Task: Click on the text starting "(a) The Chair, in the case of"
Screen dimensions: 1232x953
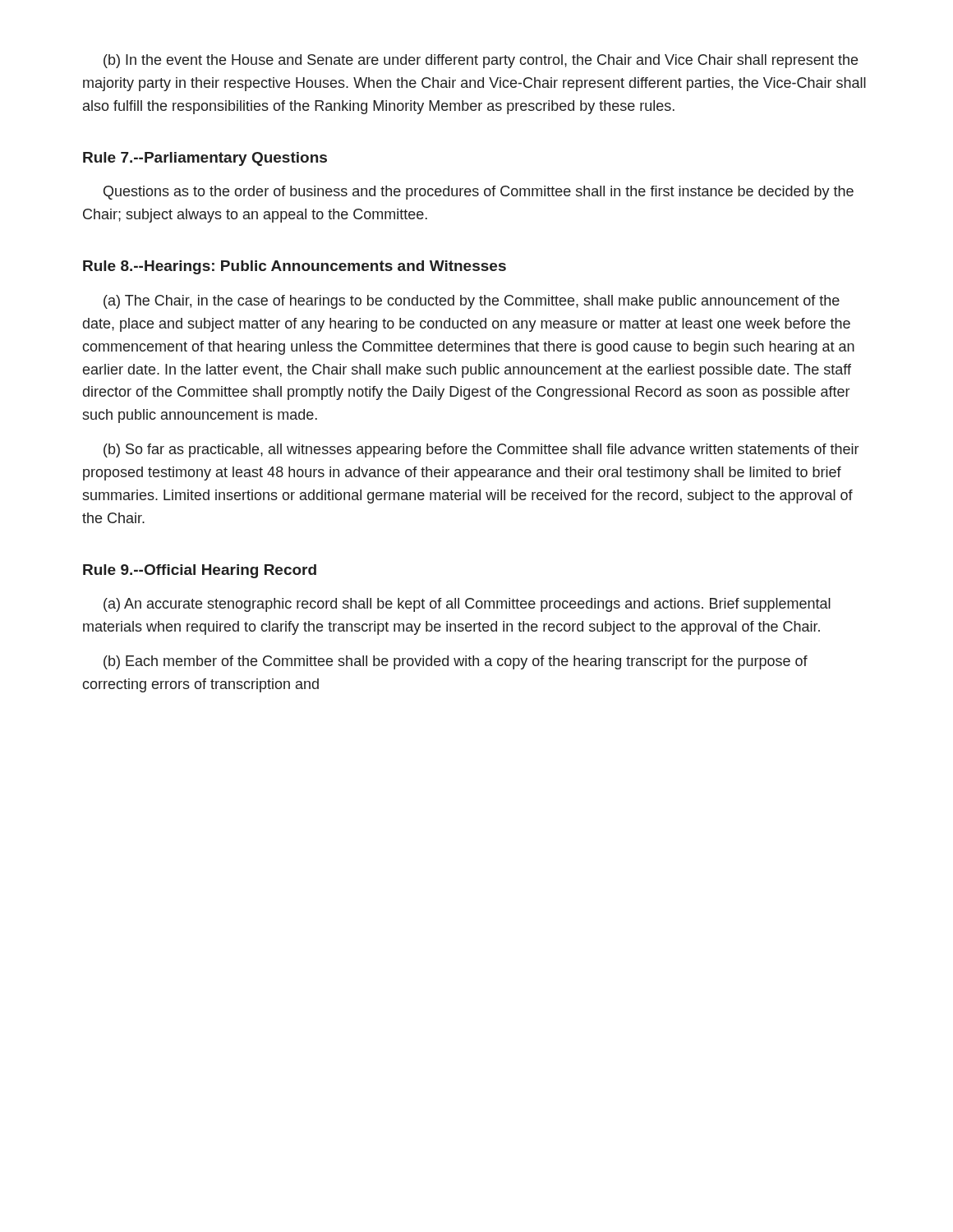Action: 468,358
